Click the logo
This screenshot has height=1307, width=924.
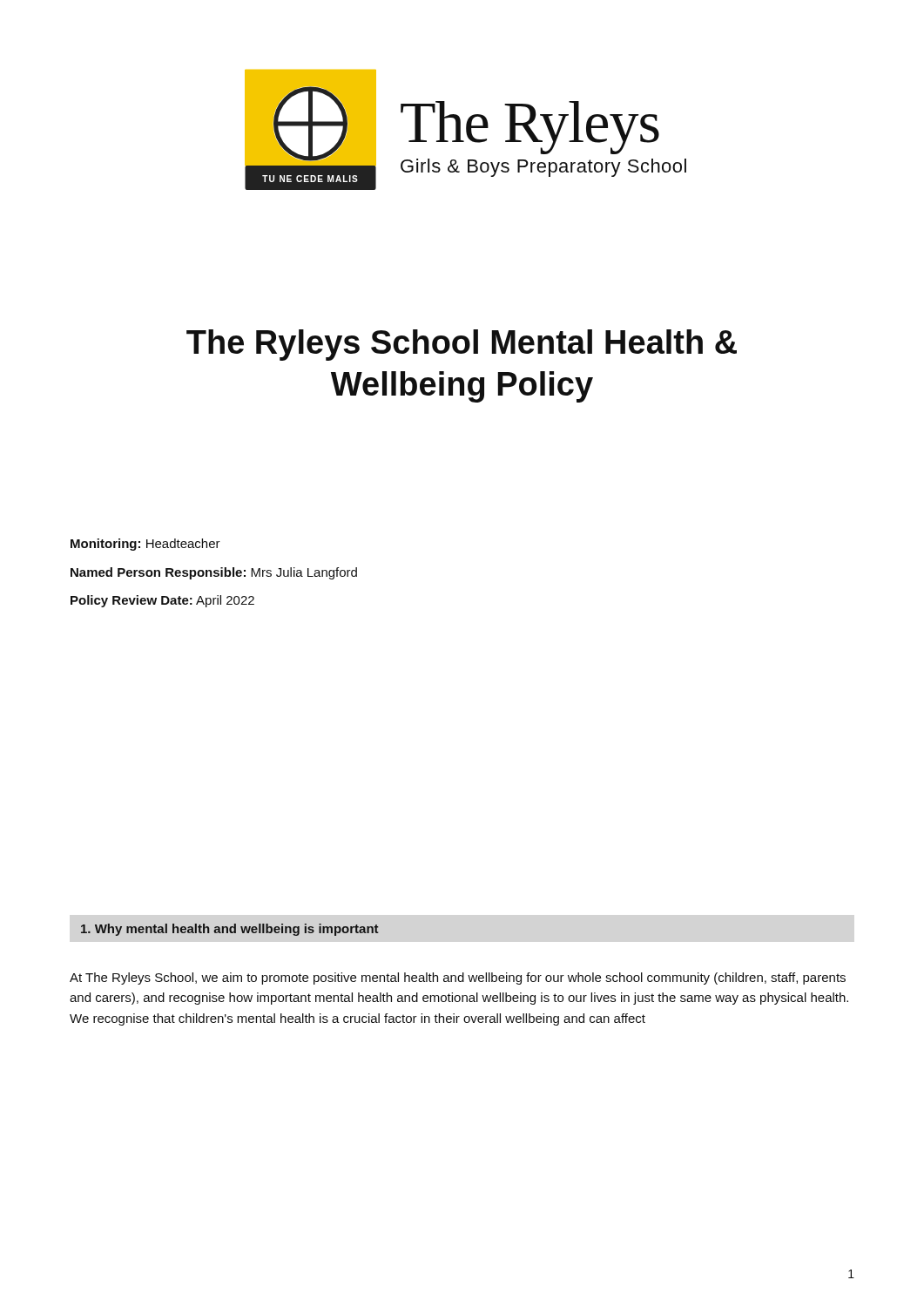(x=462, y=135)
